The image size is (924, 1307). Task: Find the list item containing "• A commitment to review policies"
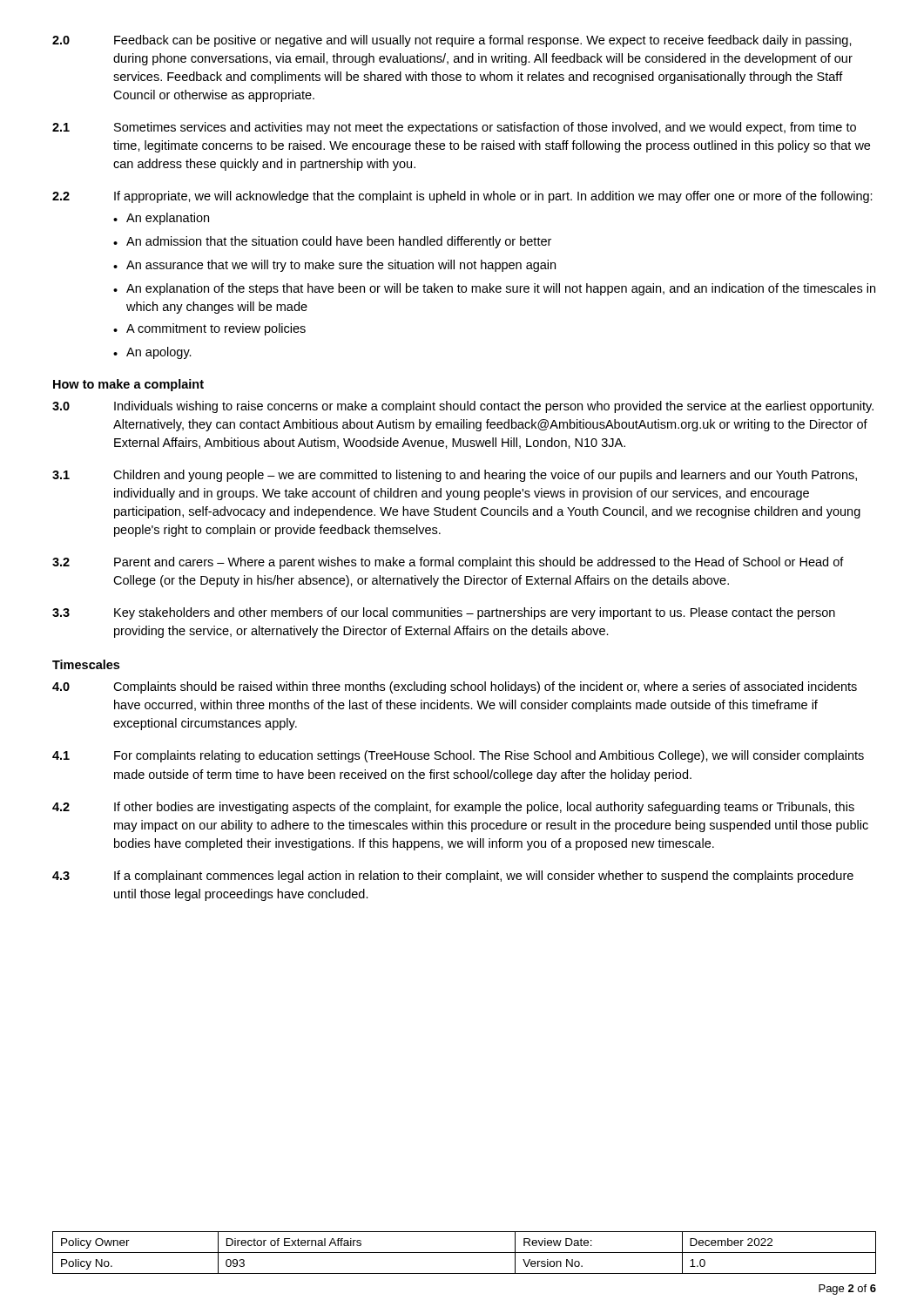pos(210,330)
